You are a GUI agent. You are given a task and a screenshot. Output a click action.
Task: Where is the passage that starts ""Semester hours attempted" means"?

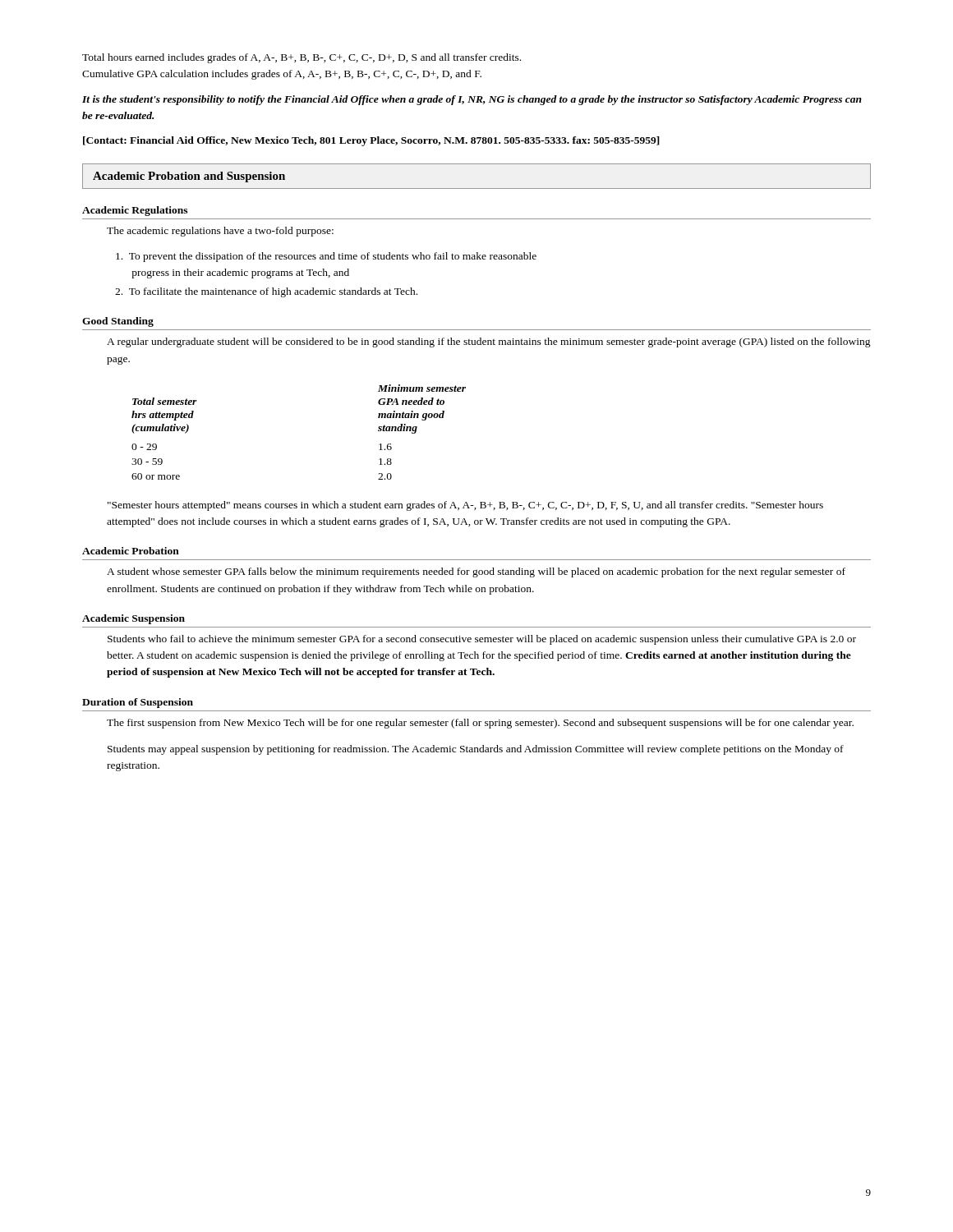click(x=465, y=513)
